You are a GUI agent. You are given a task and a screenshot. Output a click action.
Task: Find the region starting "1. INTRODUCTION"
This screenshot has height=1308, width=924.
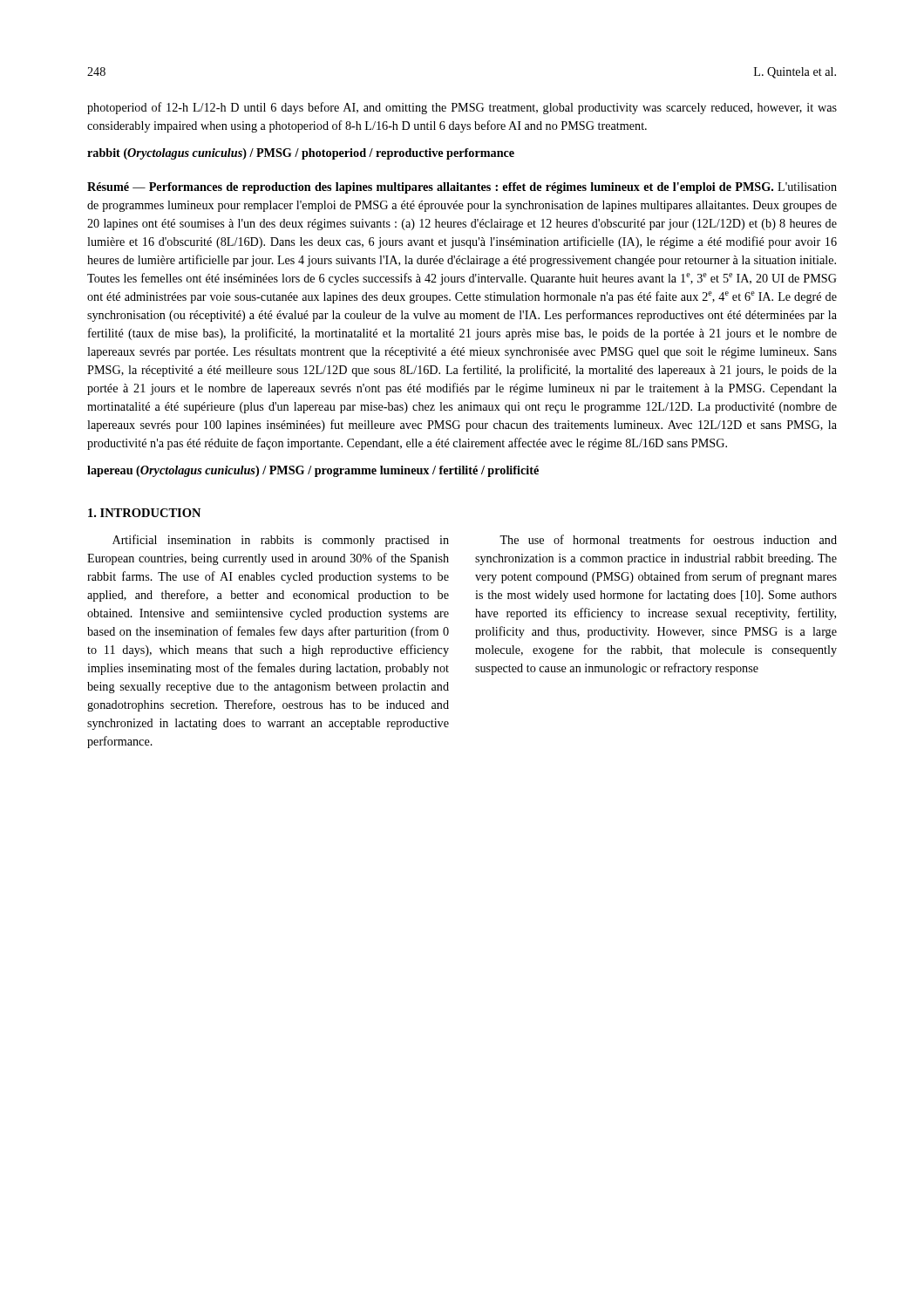point(144,513)
